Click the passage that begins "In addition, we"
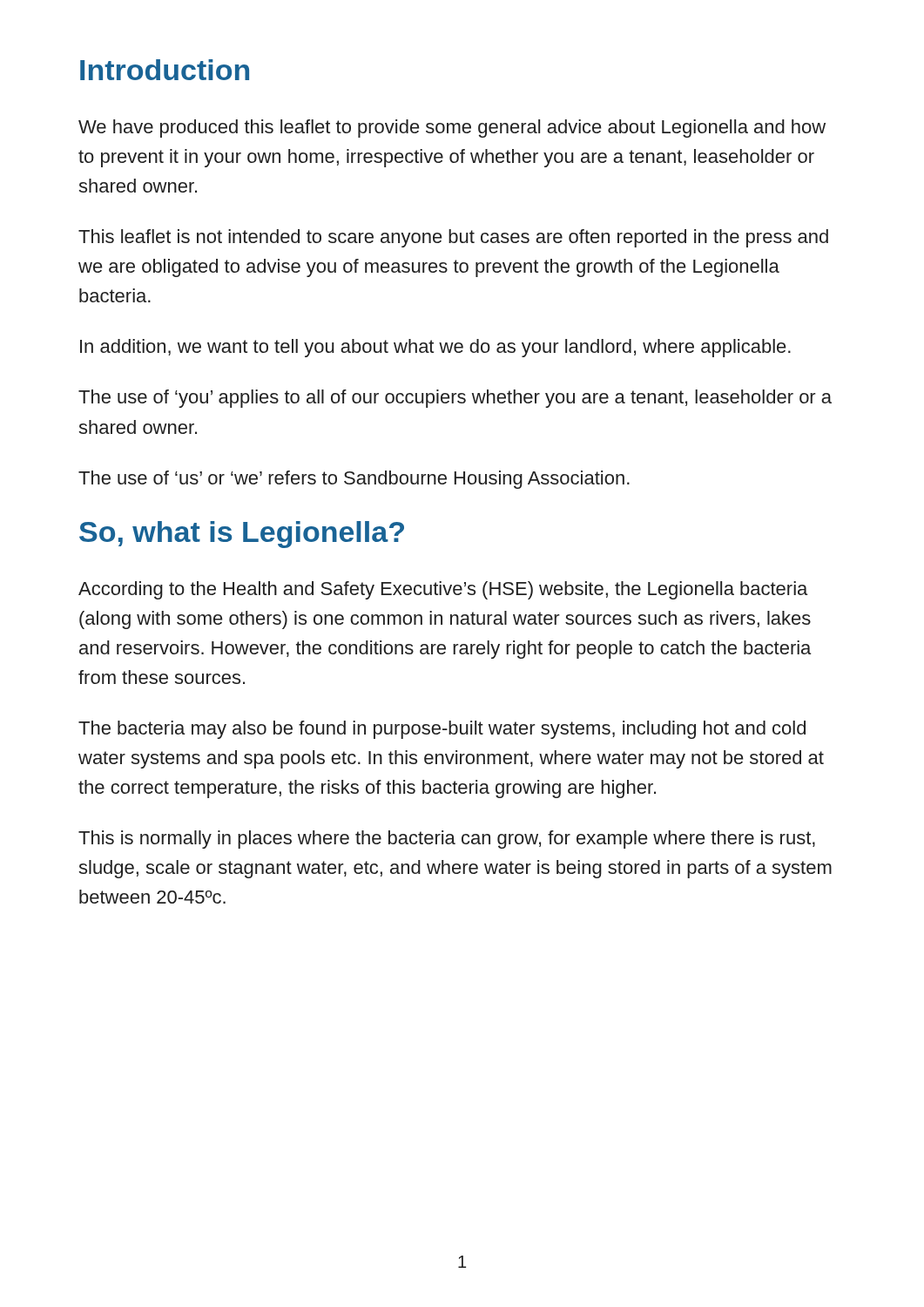This screenshot has width=924, height=1307. click(458, 347)
